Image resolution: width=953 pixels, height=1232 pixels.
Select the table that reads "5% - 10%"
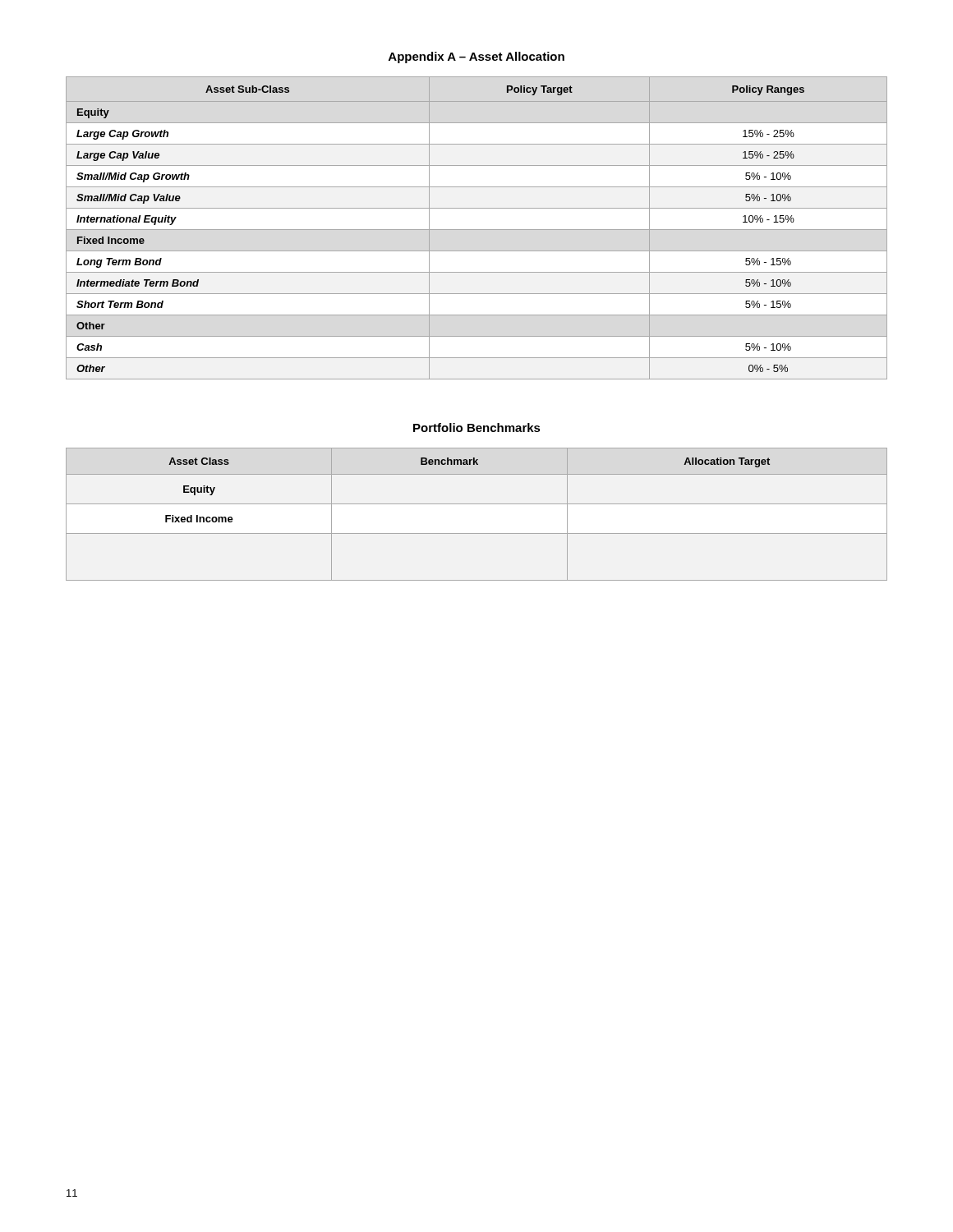476,228
